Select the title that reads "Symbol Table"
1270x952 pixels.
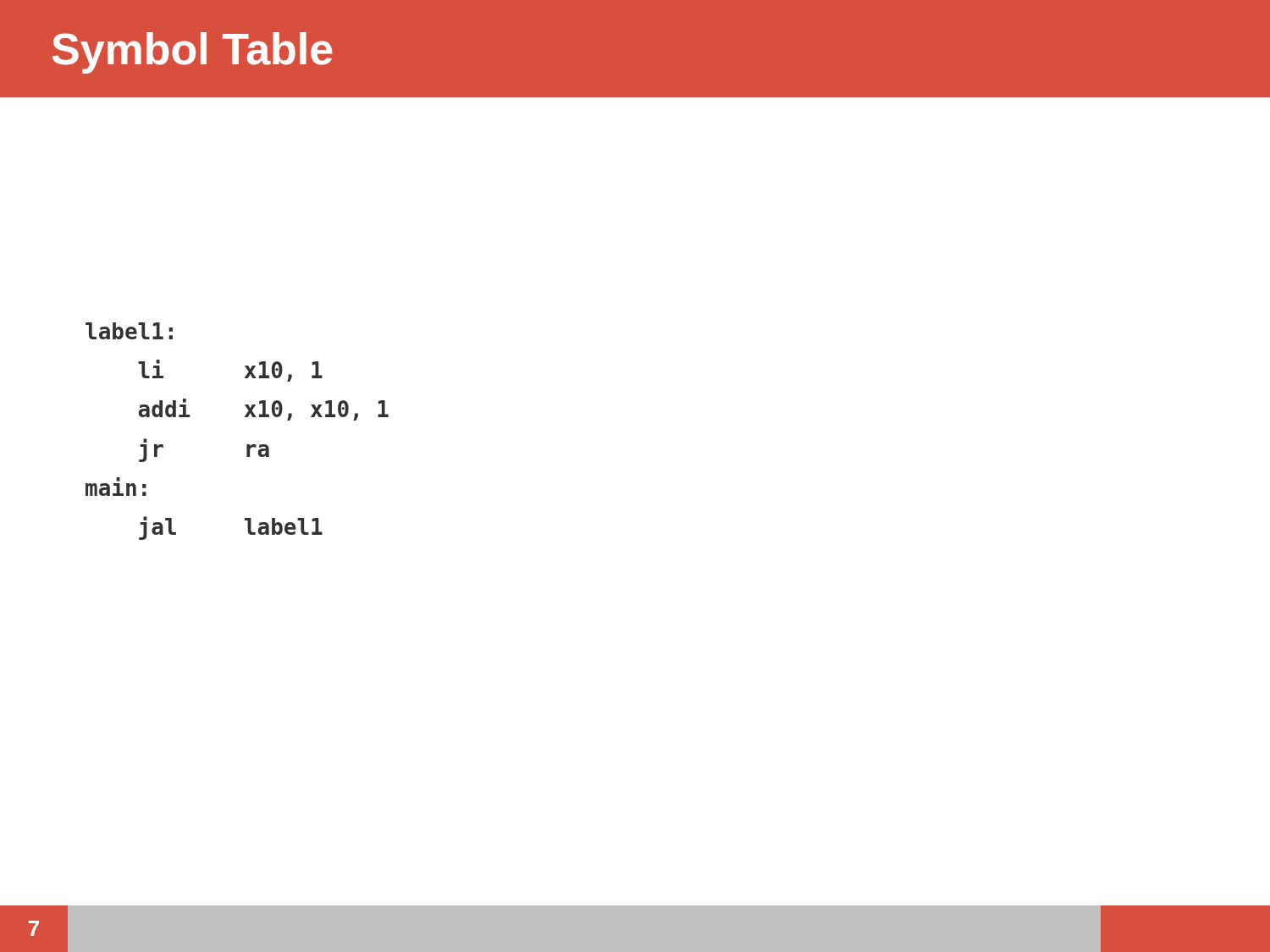tap(192, 49)
